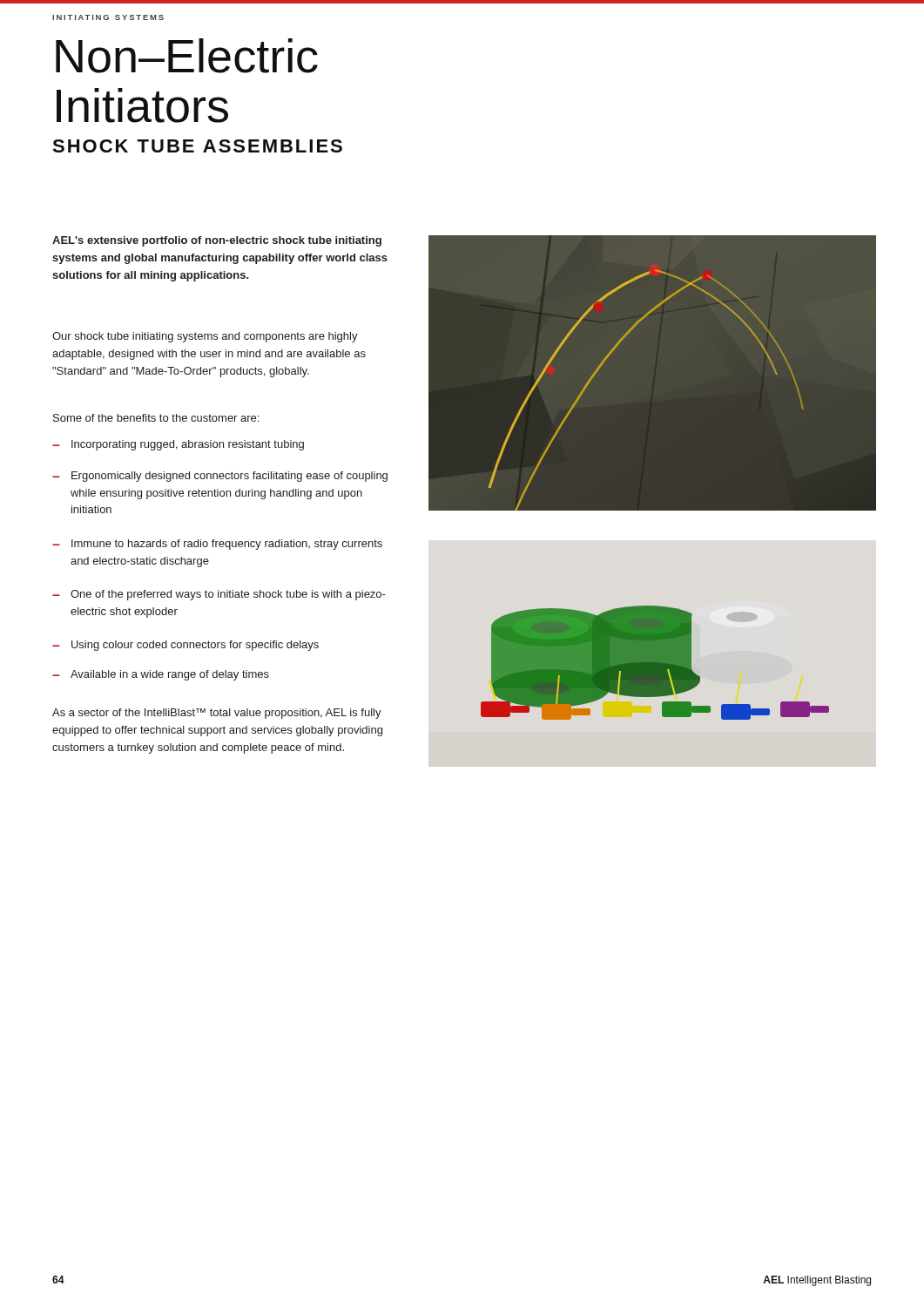This screenshot has width=924, height=1307.
Task: Find the block on this page that starts "– Using colour coded connectors for"
Action: click(222, 646)
